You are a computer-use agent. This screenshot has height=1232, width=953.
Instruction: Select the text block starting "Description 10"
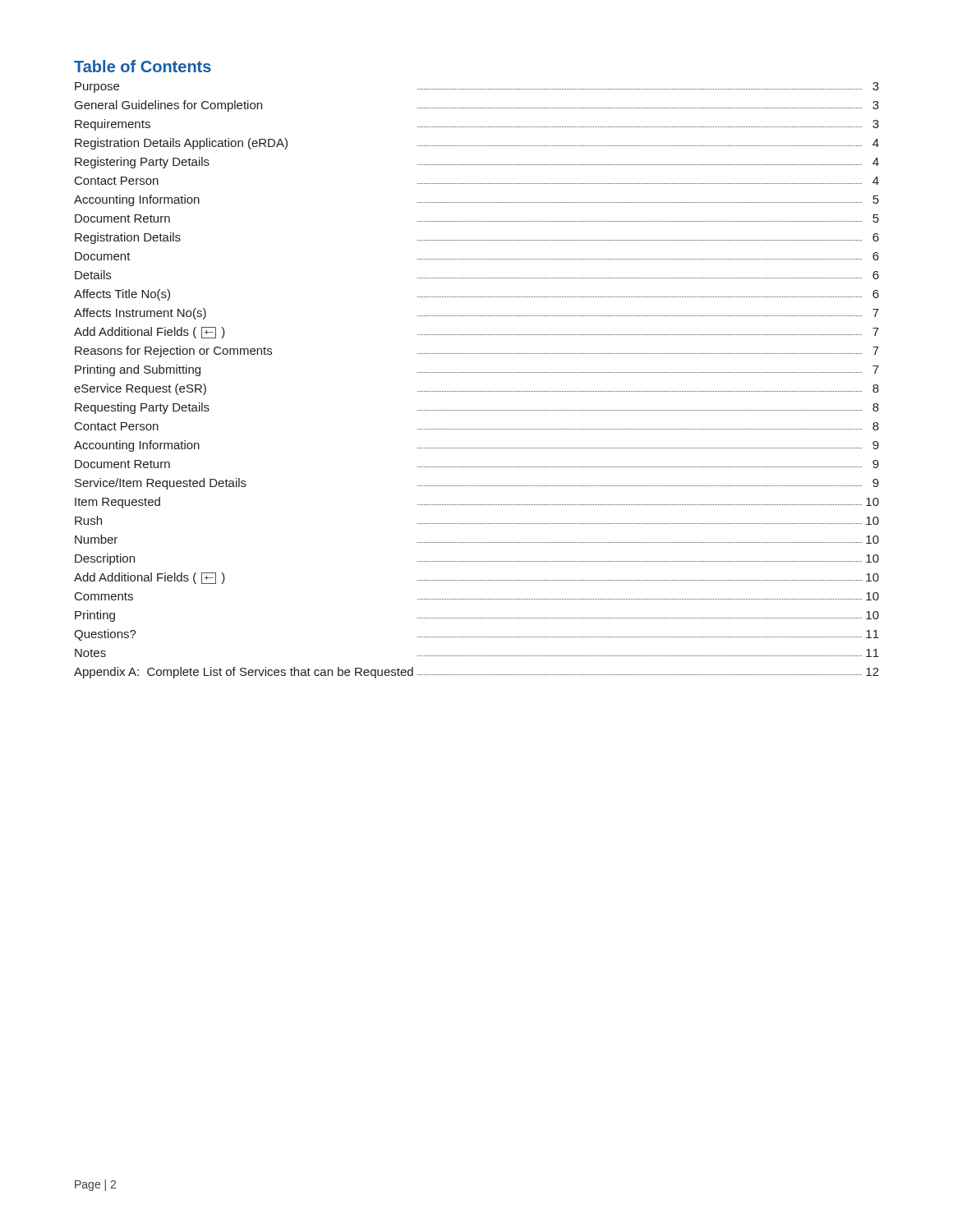[476, 558]
